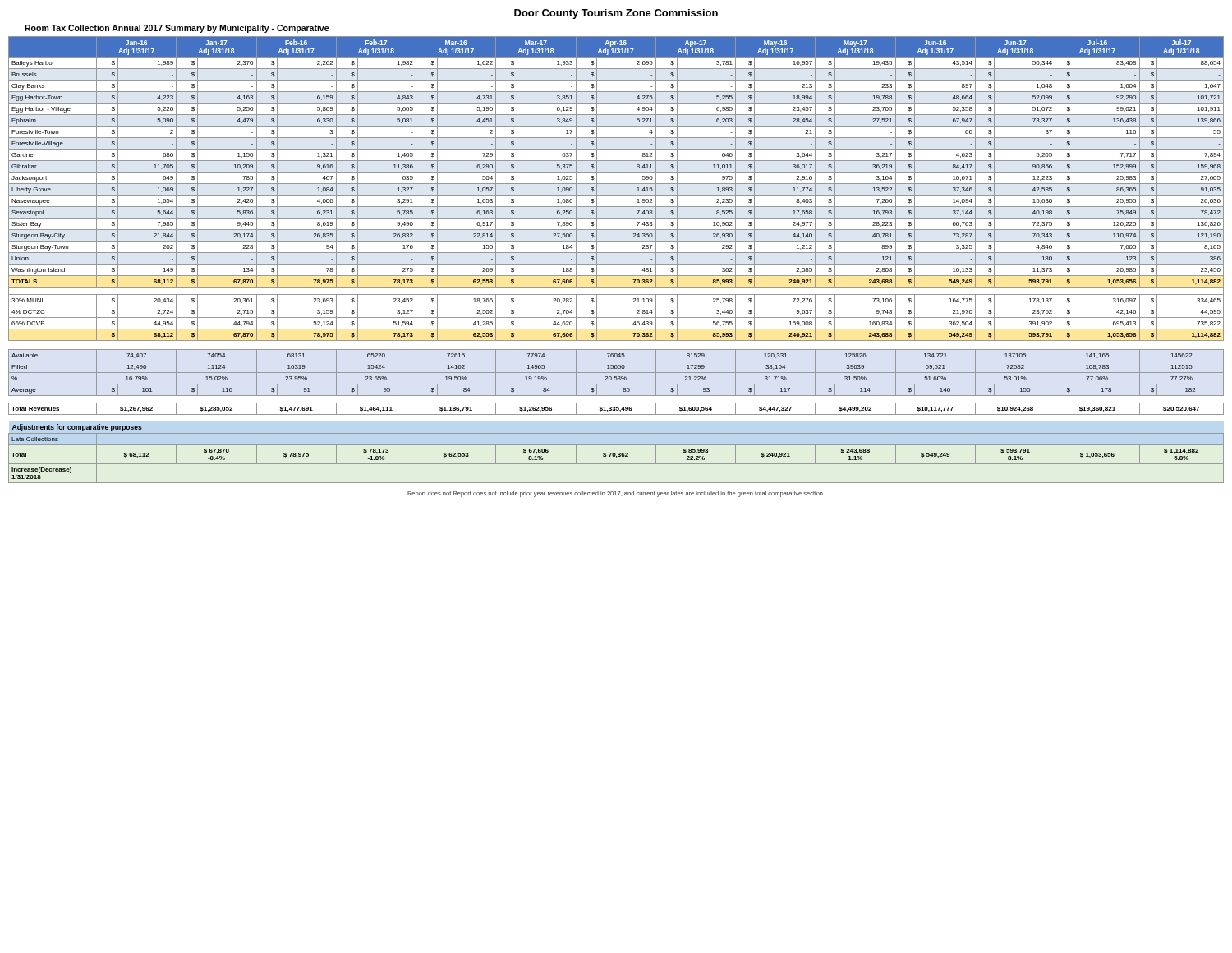The image size is (1232, 953).
Task: Find the section header on this page that starts "Room Tax Collection Annual"
Action: point(177,28)
